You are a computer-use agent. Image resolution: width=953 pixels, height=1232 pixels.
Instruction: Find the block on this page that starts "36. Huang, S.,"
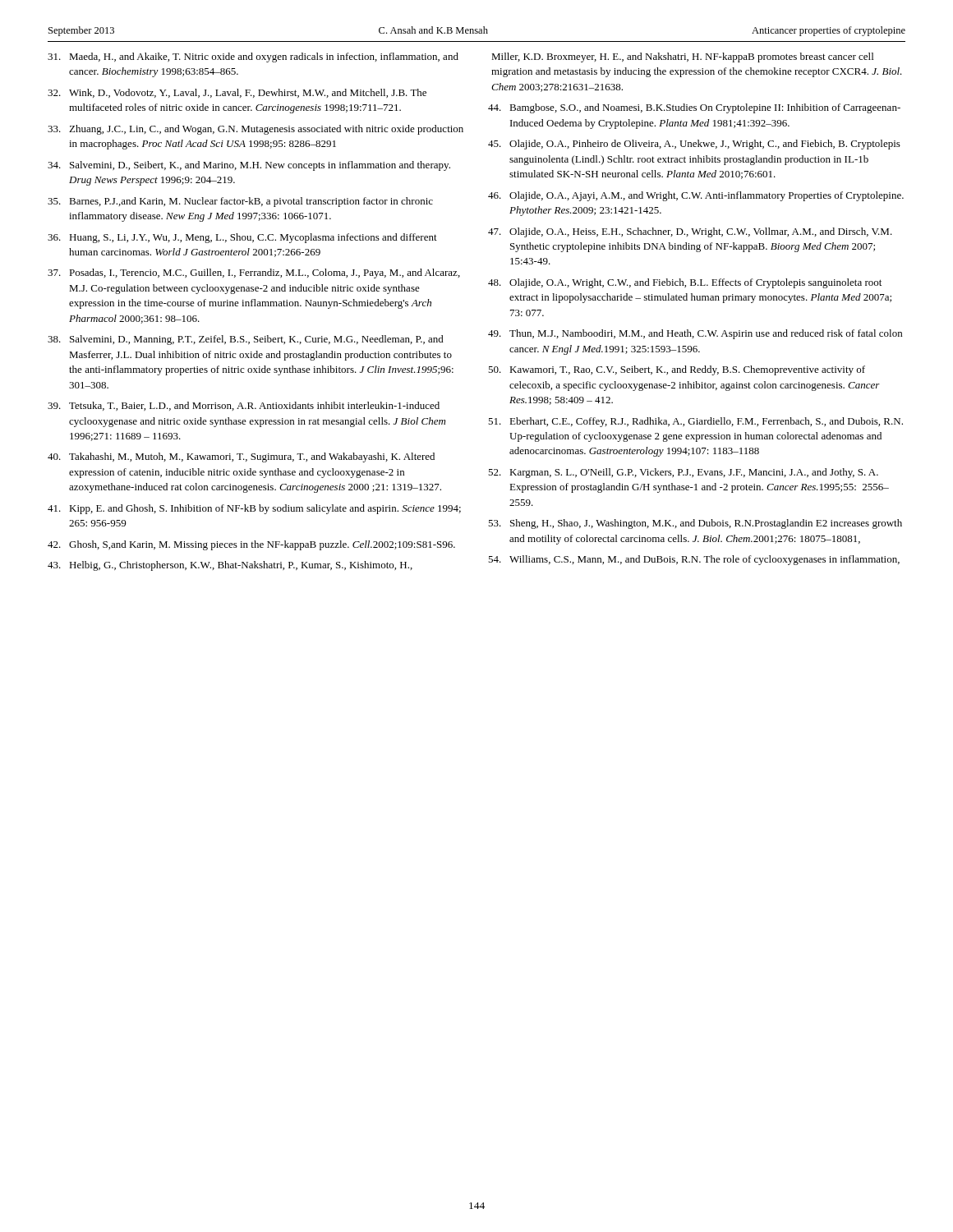256,245
